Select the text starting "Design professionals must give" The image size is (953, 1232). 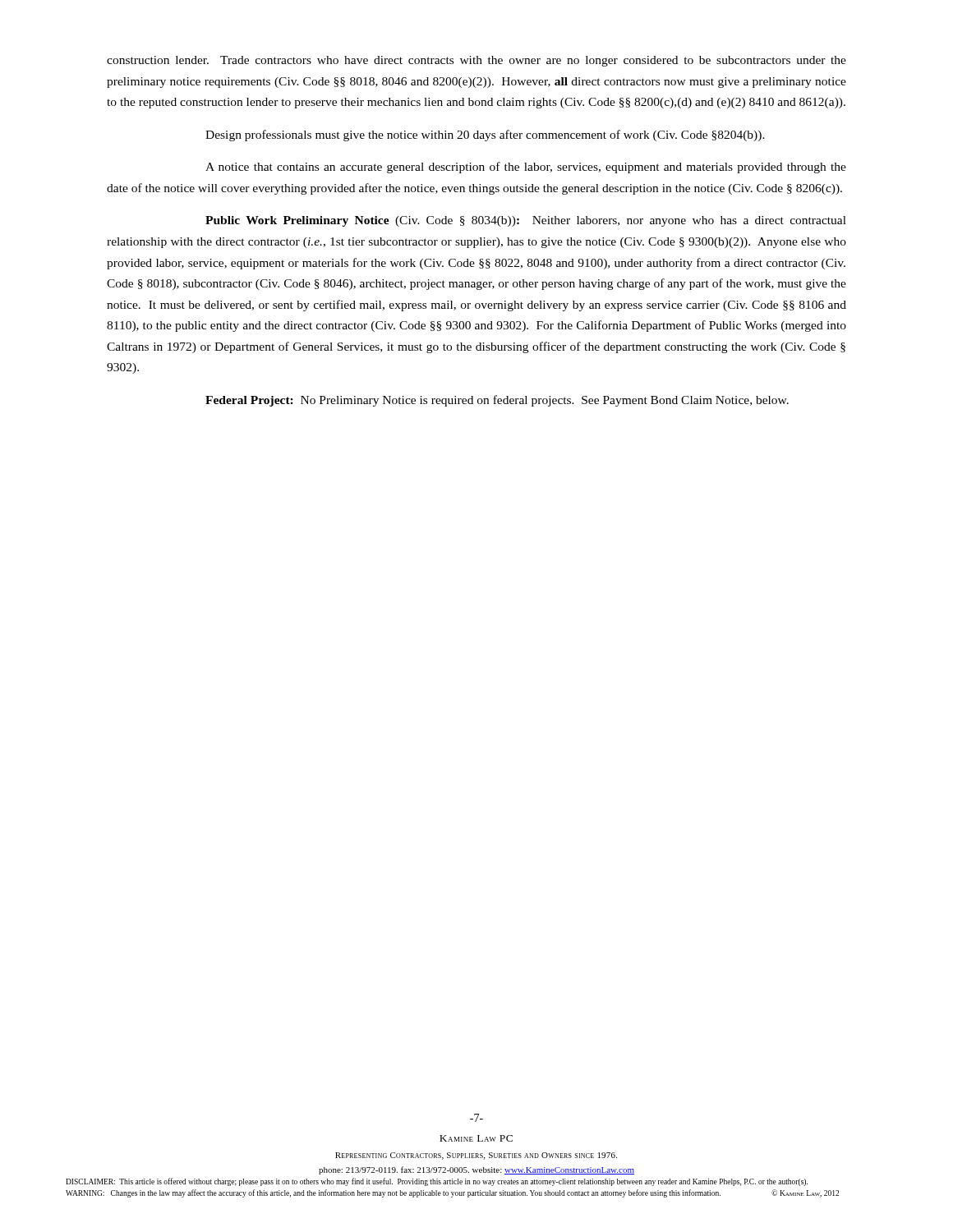pos(485,134)
